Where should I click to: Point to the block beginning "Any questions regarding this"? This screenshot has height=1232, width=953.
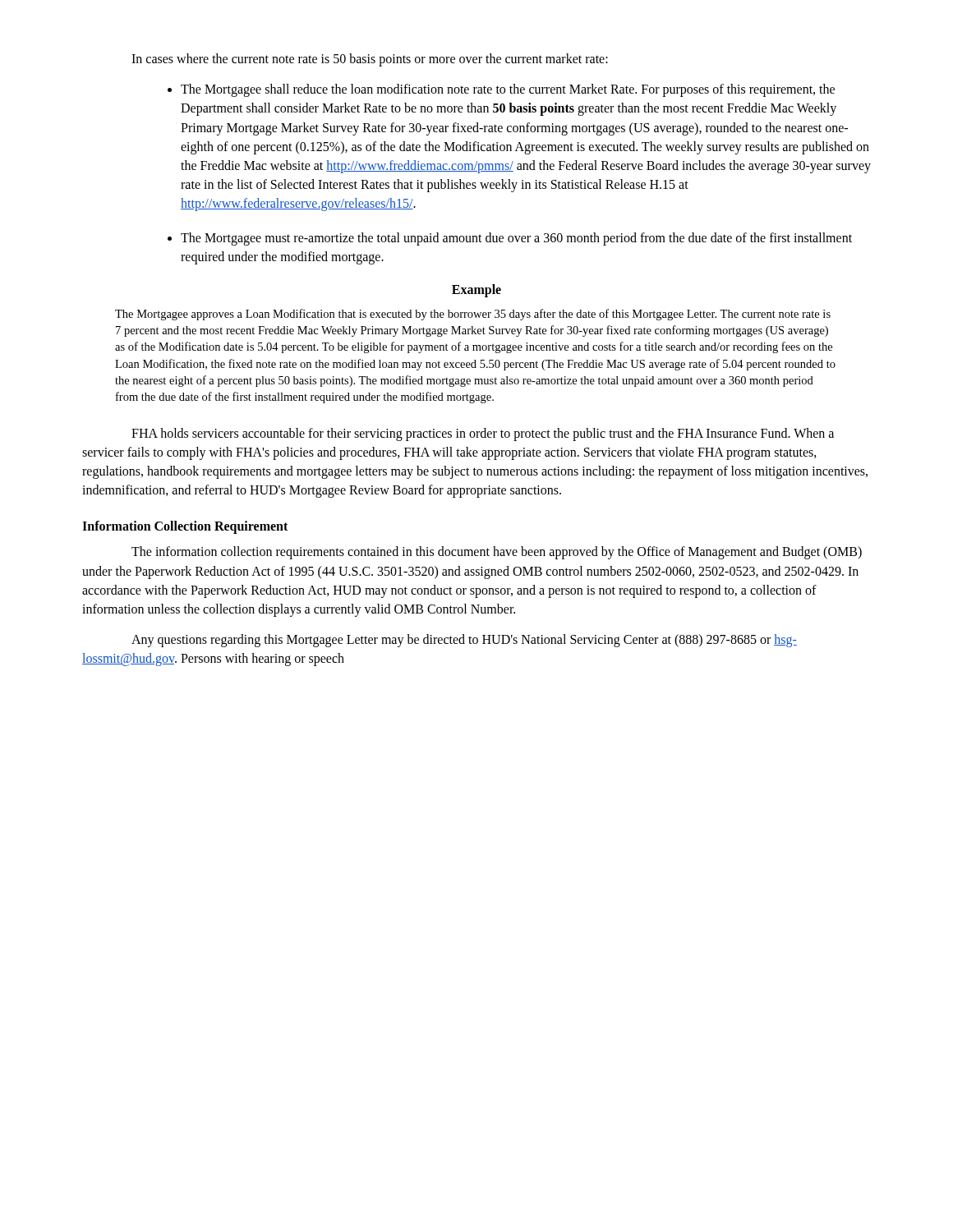click(x=439, y=649)
